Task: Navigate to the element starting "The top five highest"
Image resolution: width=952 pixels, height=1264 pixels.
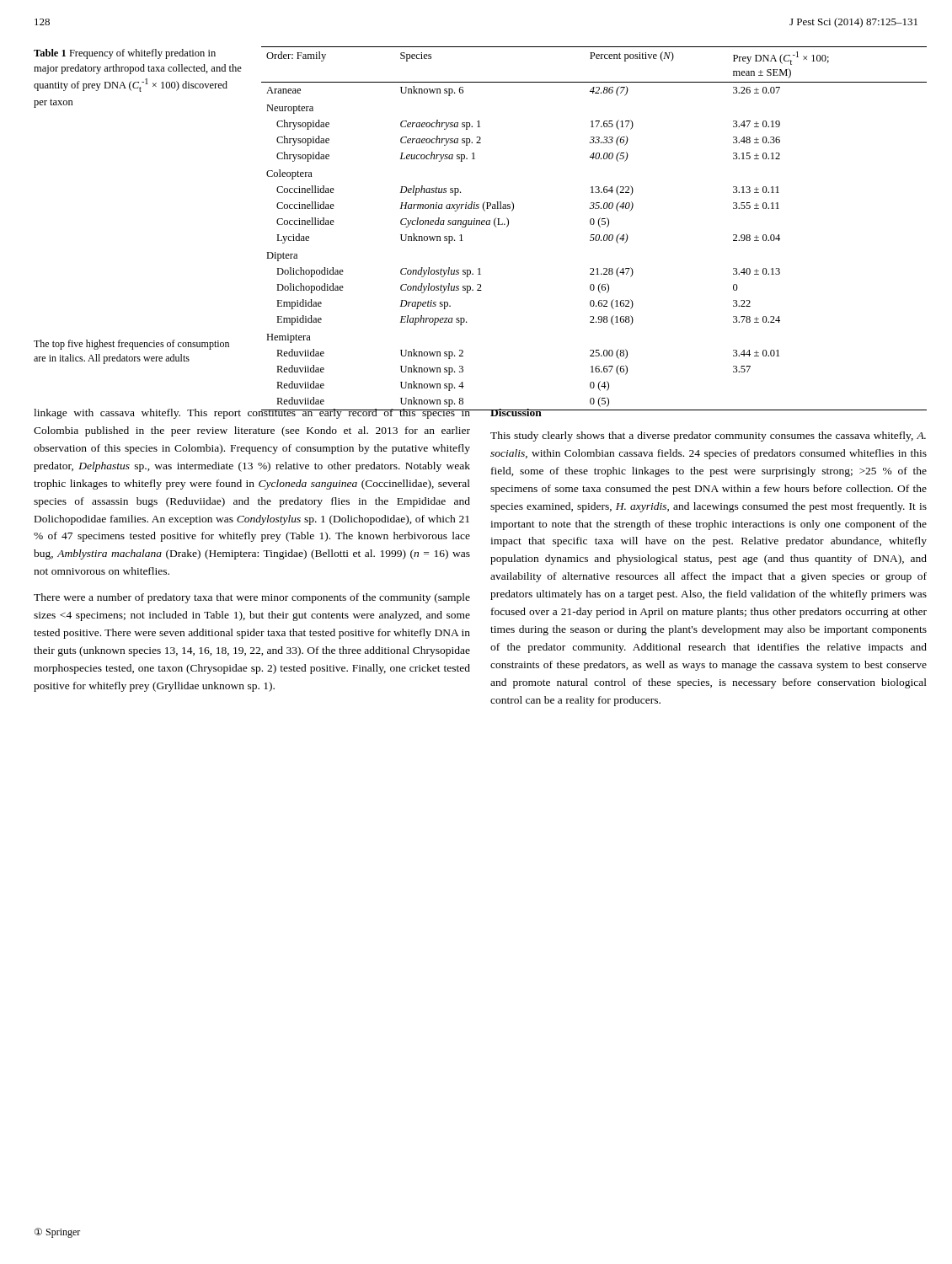Action: [132, 351]
